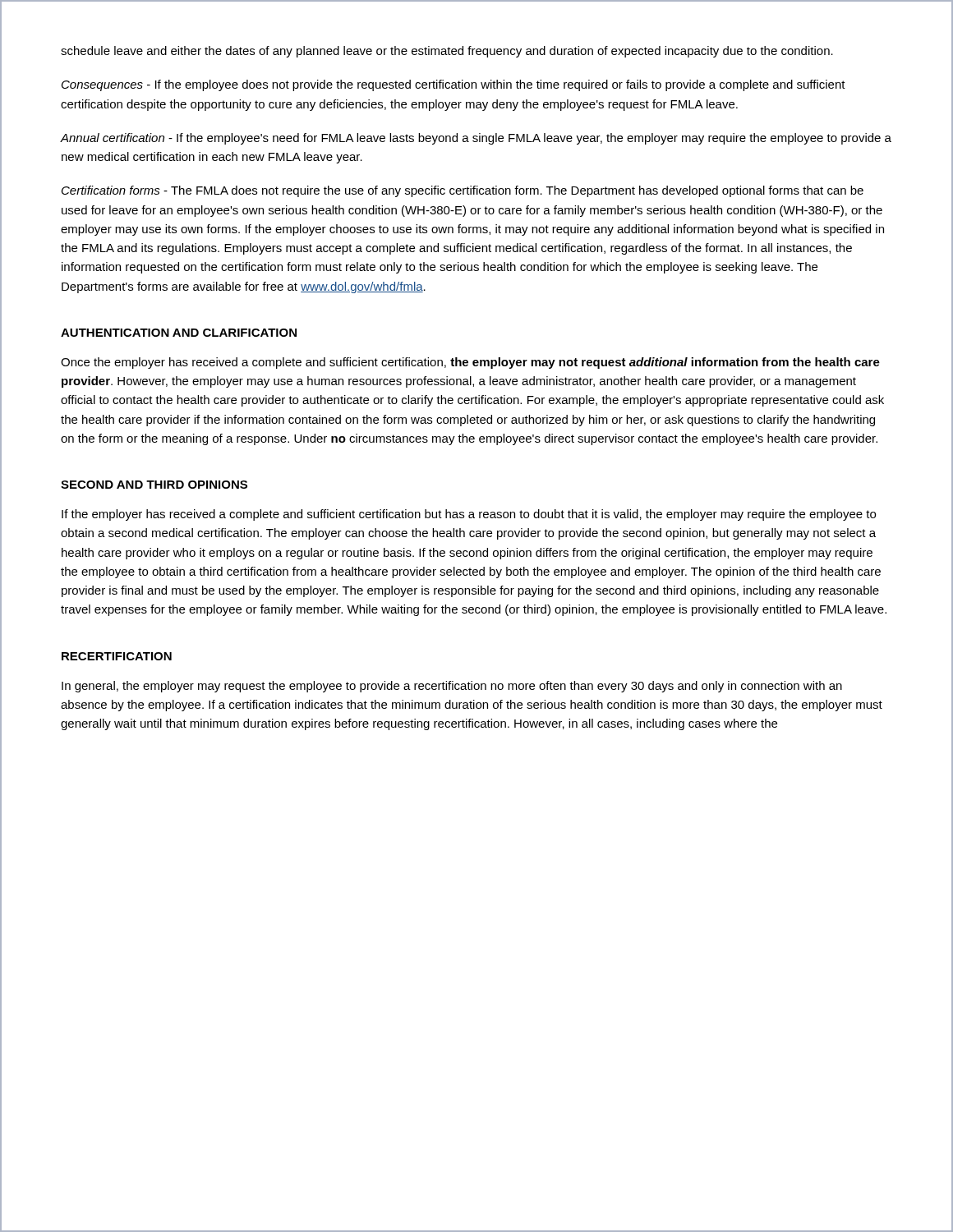Screen dimensions: 1232x953
Task: Point to the passage starting "In general, the employer may request the employee"
Action: point(471,704)
